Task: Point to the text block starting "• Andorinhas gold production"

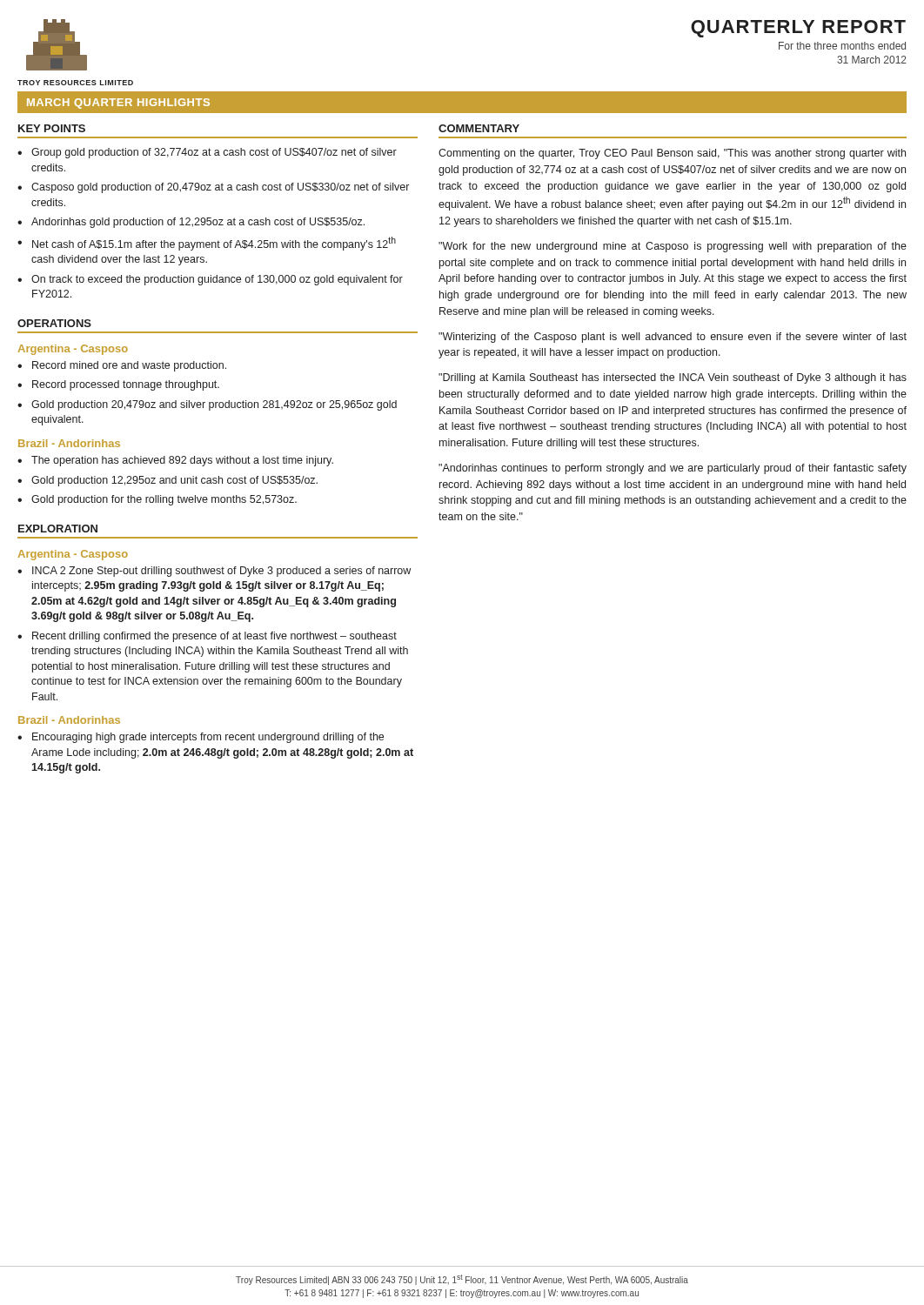Action: (x=218, y=223)
